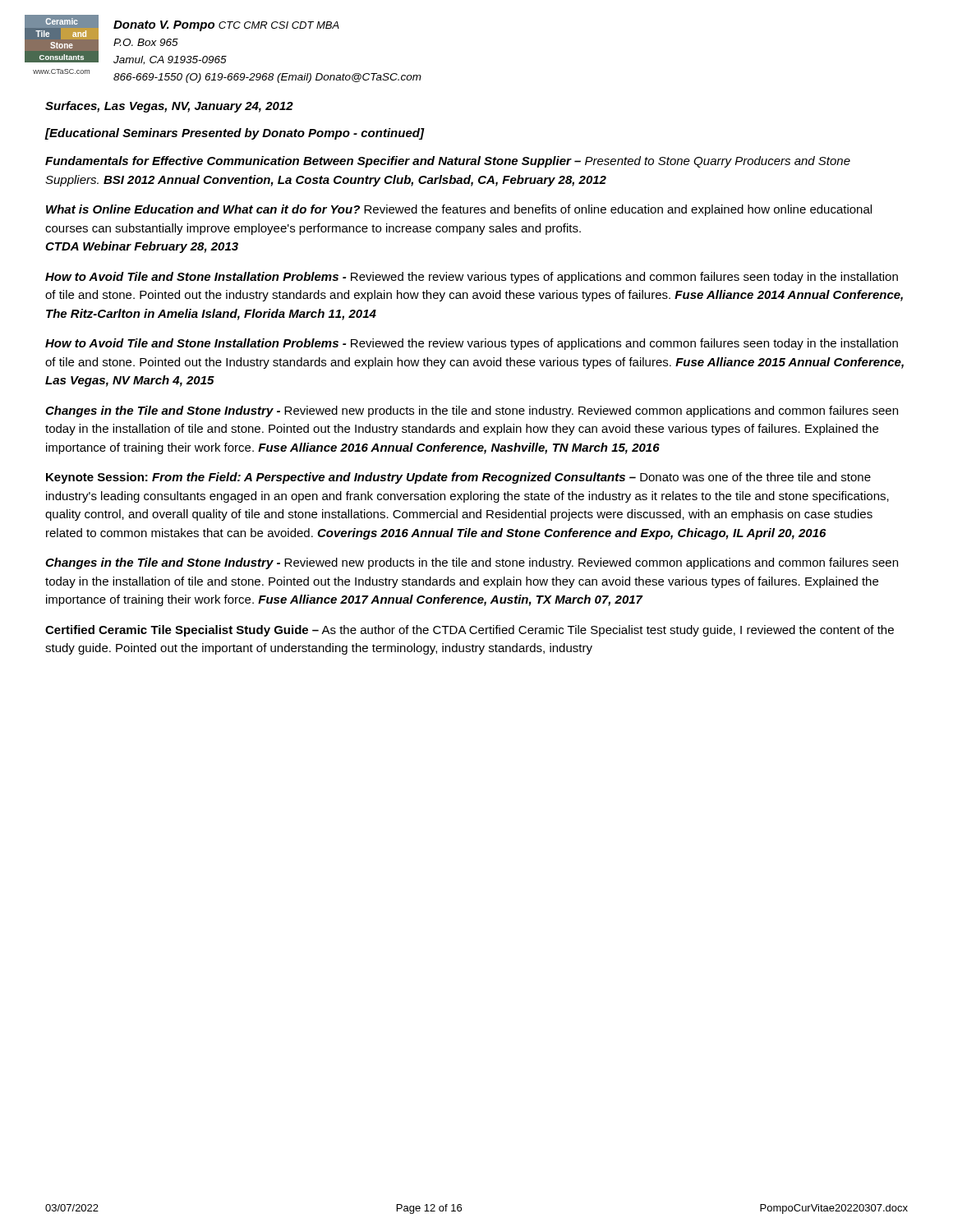Select the text block that reads "What is Online Education and What can"
953x1232 pixels.
(476, 228)
